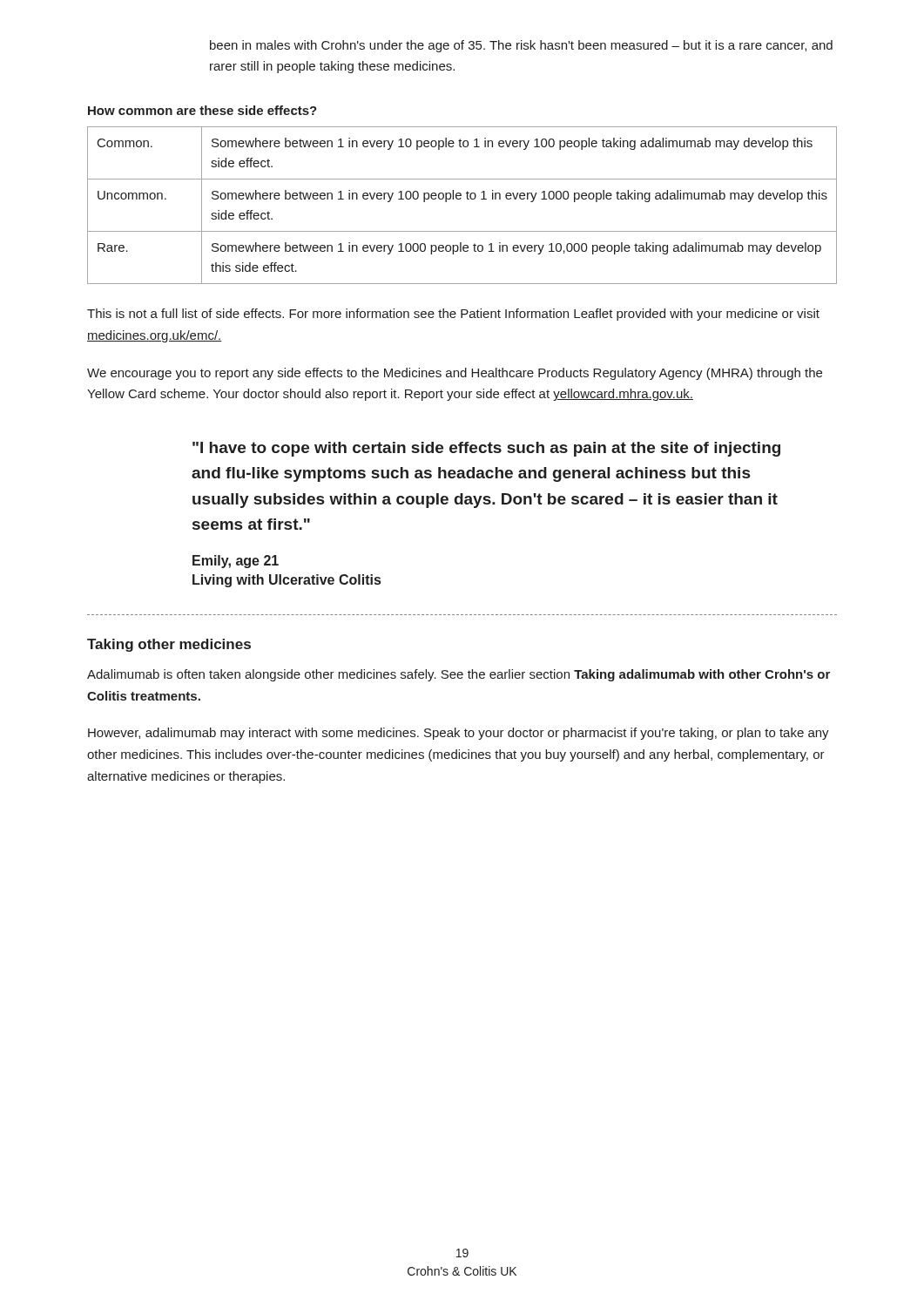Image resolution: width=924 pixels, height=1307 pixels.
Task: Point to the block beginning "This is not a full"
Action: (x=453, y=324)
